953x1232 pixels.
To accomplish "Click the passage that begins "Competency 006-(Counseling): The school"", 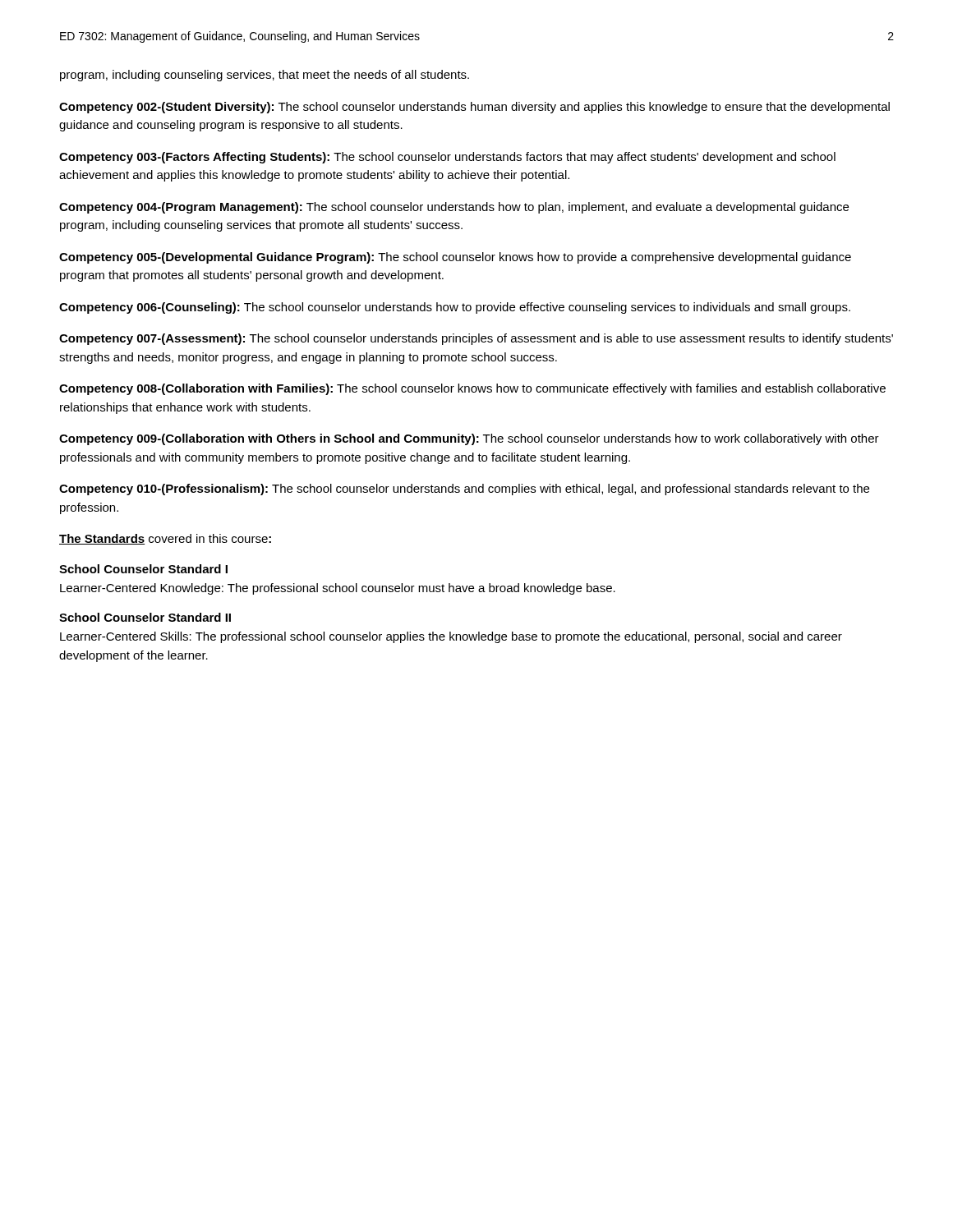I will point(455,306).
